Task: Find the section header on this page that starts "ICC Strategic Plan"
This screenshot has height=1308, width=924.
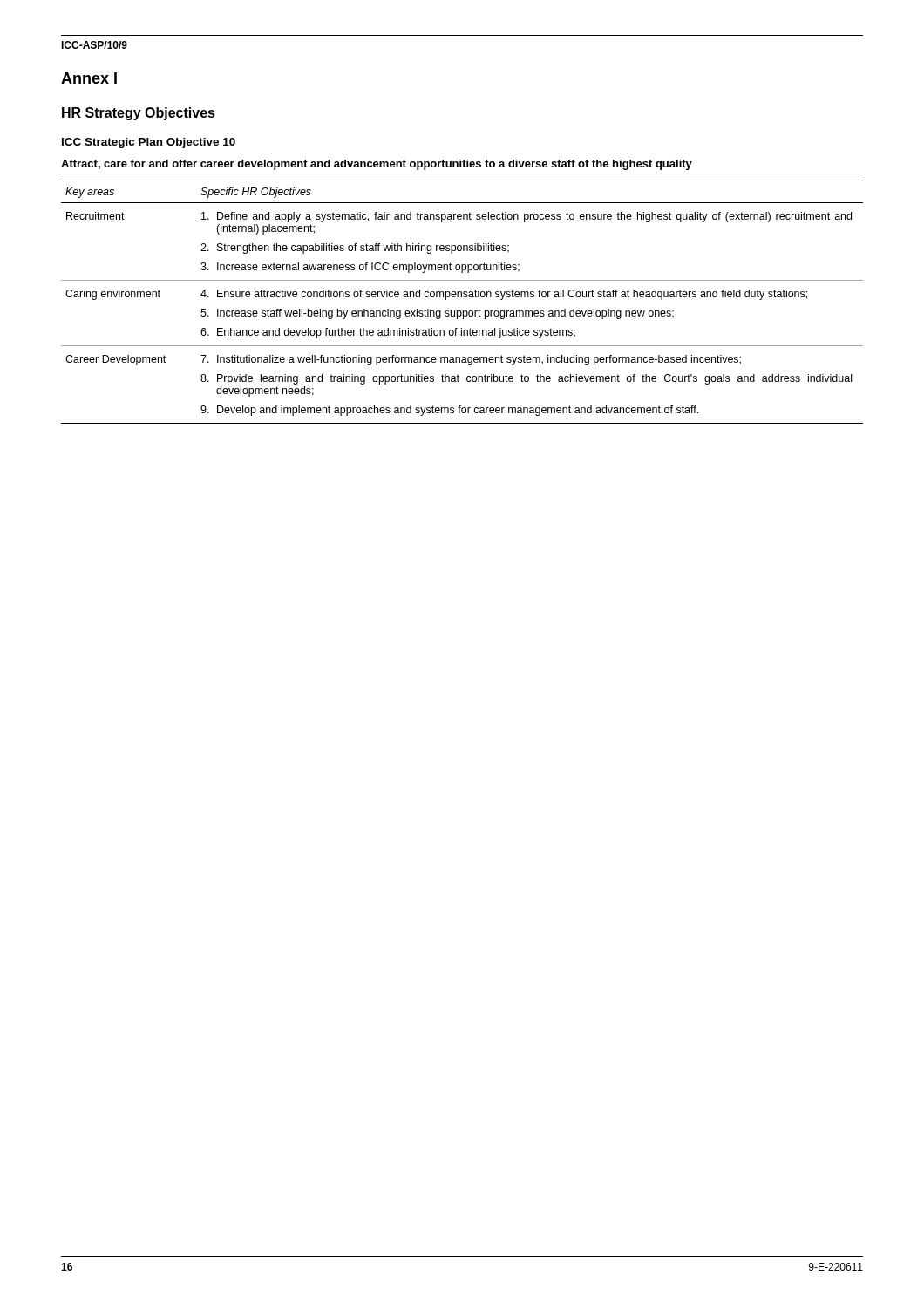Action: coord(148,142)
